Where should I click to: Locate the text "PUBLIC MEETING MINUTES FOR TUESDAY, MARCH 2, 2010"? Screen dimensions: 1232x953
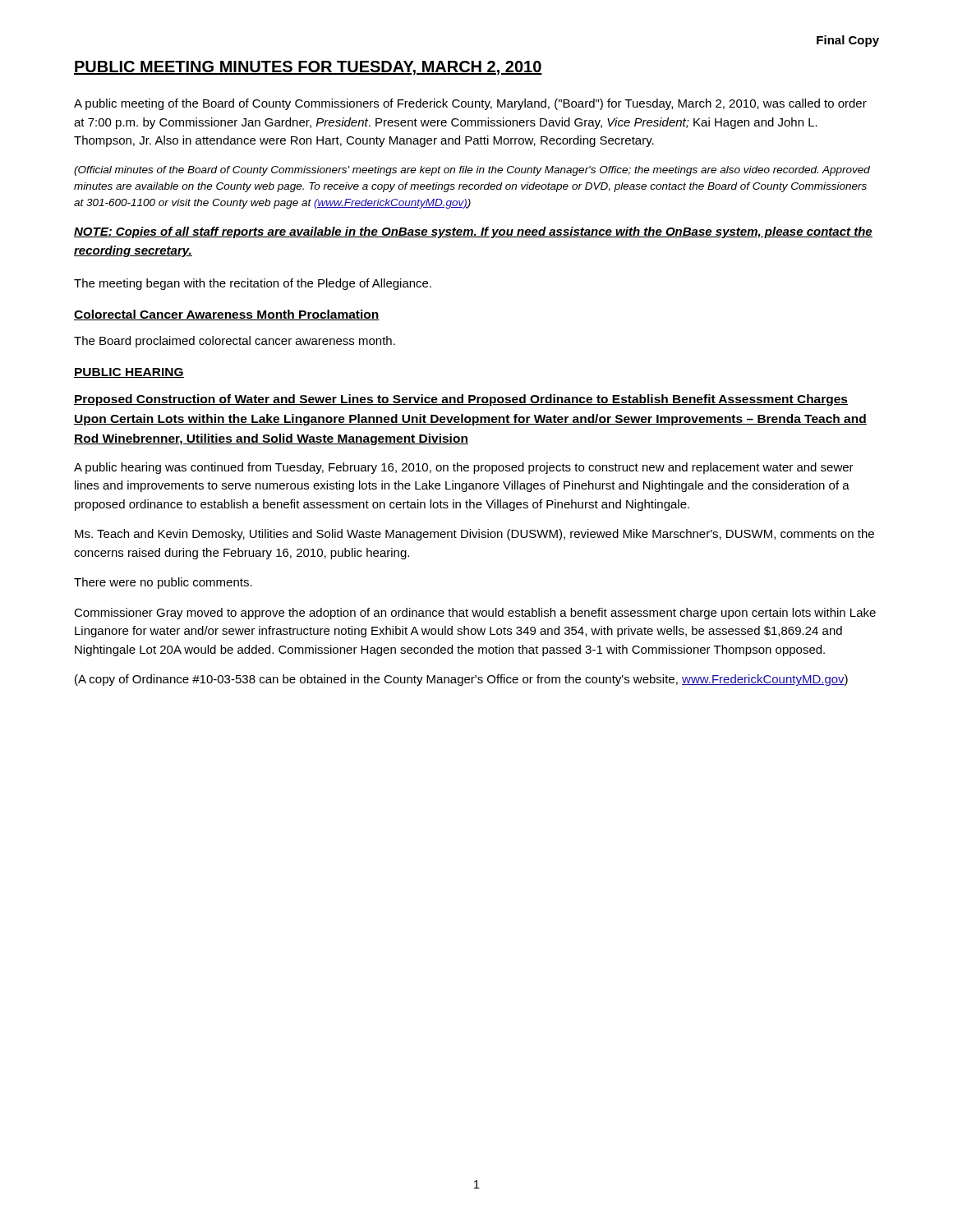point(476,63)
